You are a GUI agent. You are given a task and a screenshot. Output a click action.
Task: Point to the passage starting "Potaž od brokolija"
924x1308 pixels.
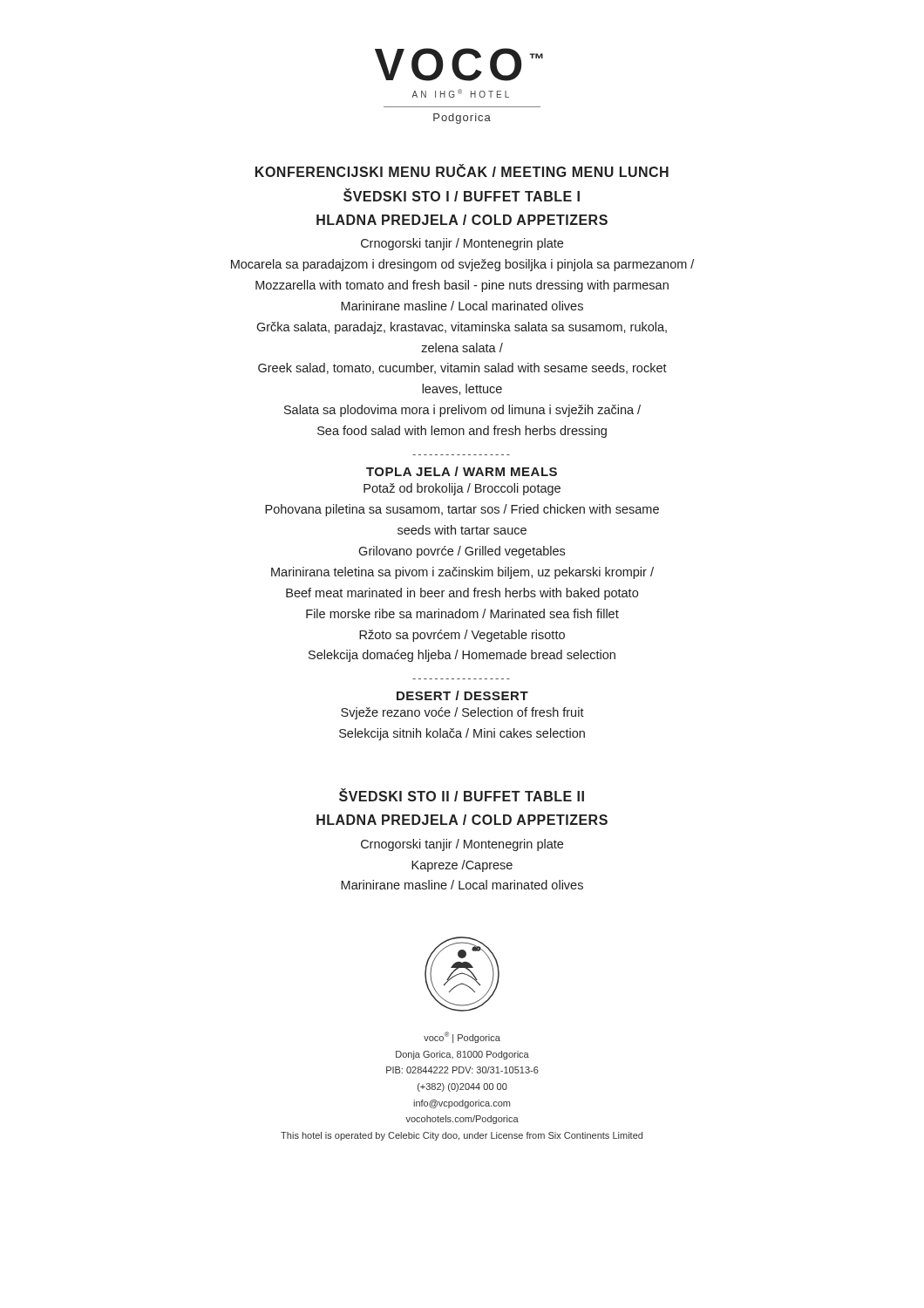[x=462, y=488]
